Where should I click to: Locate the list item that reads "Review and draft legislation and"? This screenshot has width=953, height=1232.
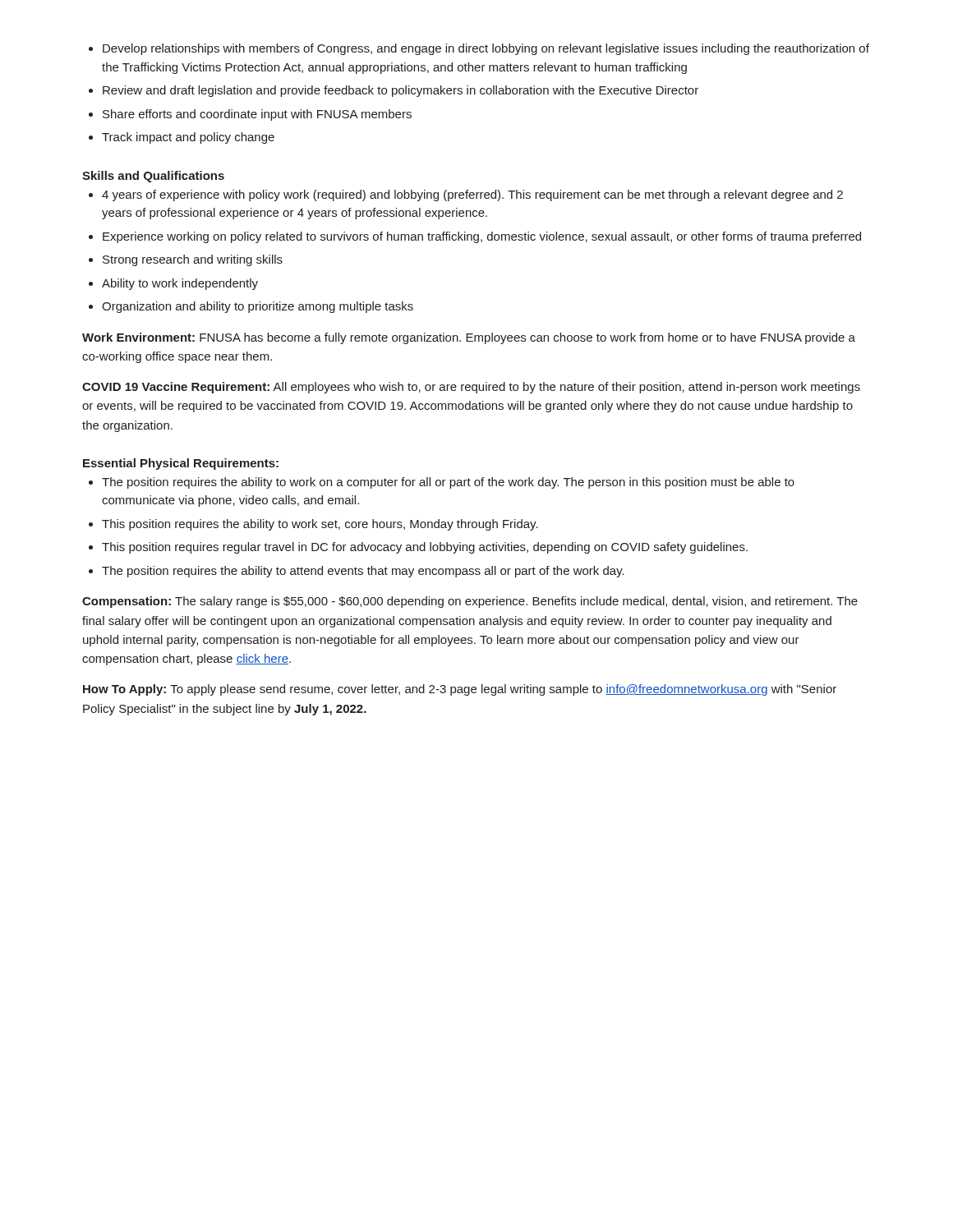click(486, 91)
